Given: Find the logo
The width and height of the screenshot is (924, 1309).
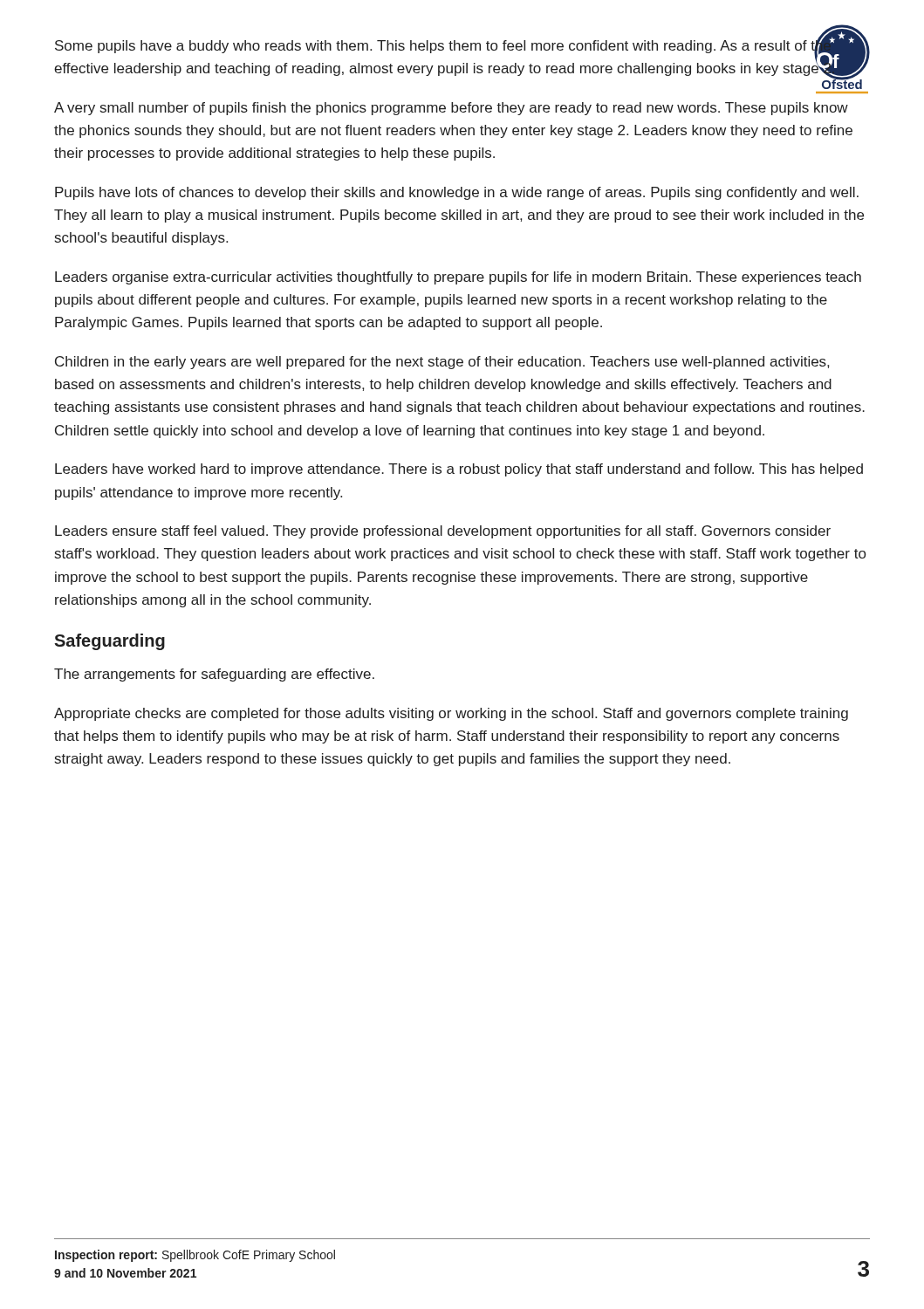Looking at the screenshot, I should coord(831,64).
